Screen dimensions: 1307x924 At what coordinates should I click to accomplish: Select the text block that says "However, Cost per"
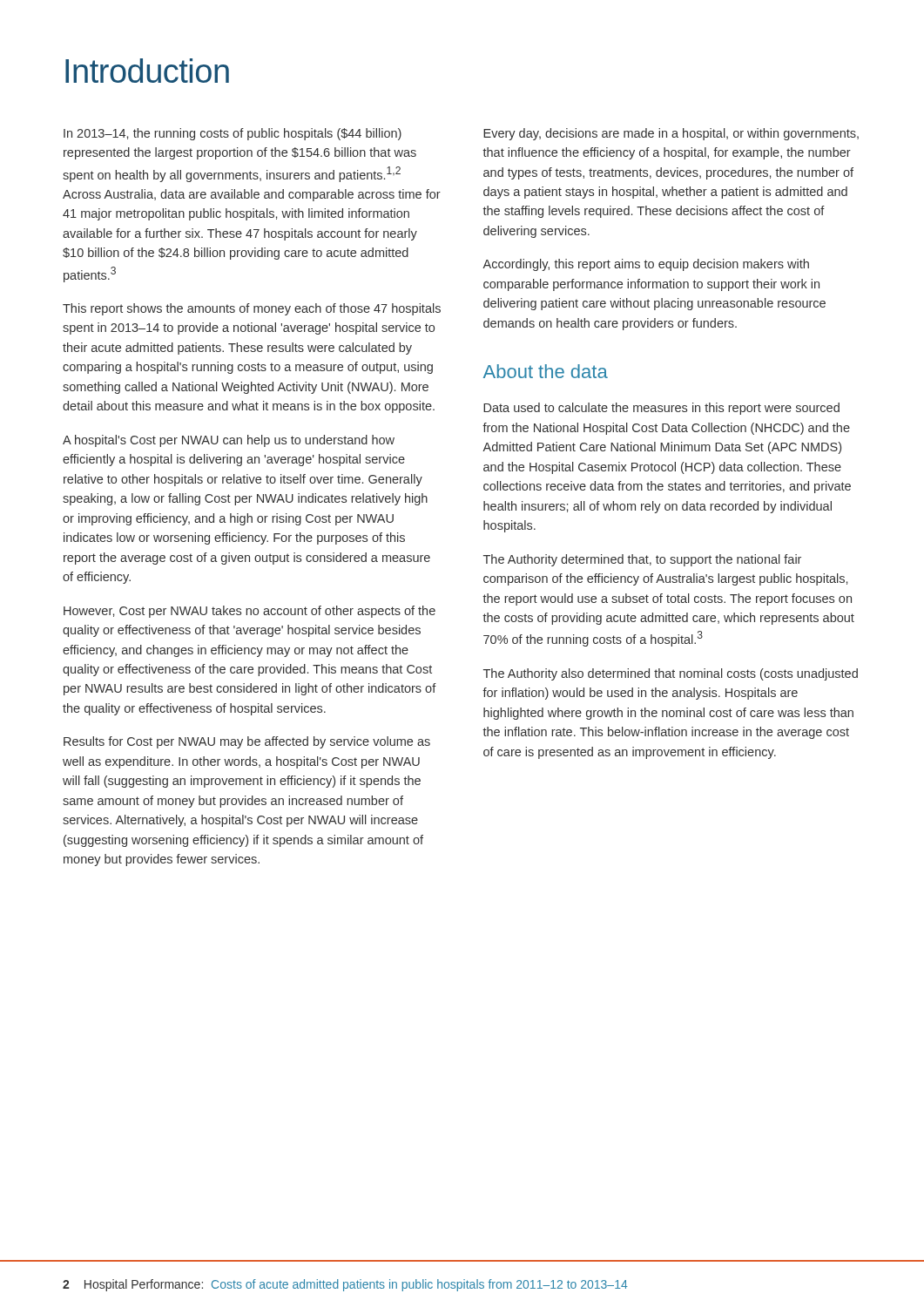(252, 660)
